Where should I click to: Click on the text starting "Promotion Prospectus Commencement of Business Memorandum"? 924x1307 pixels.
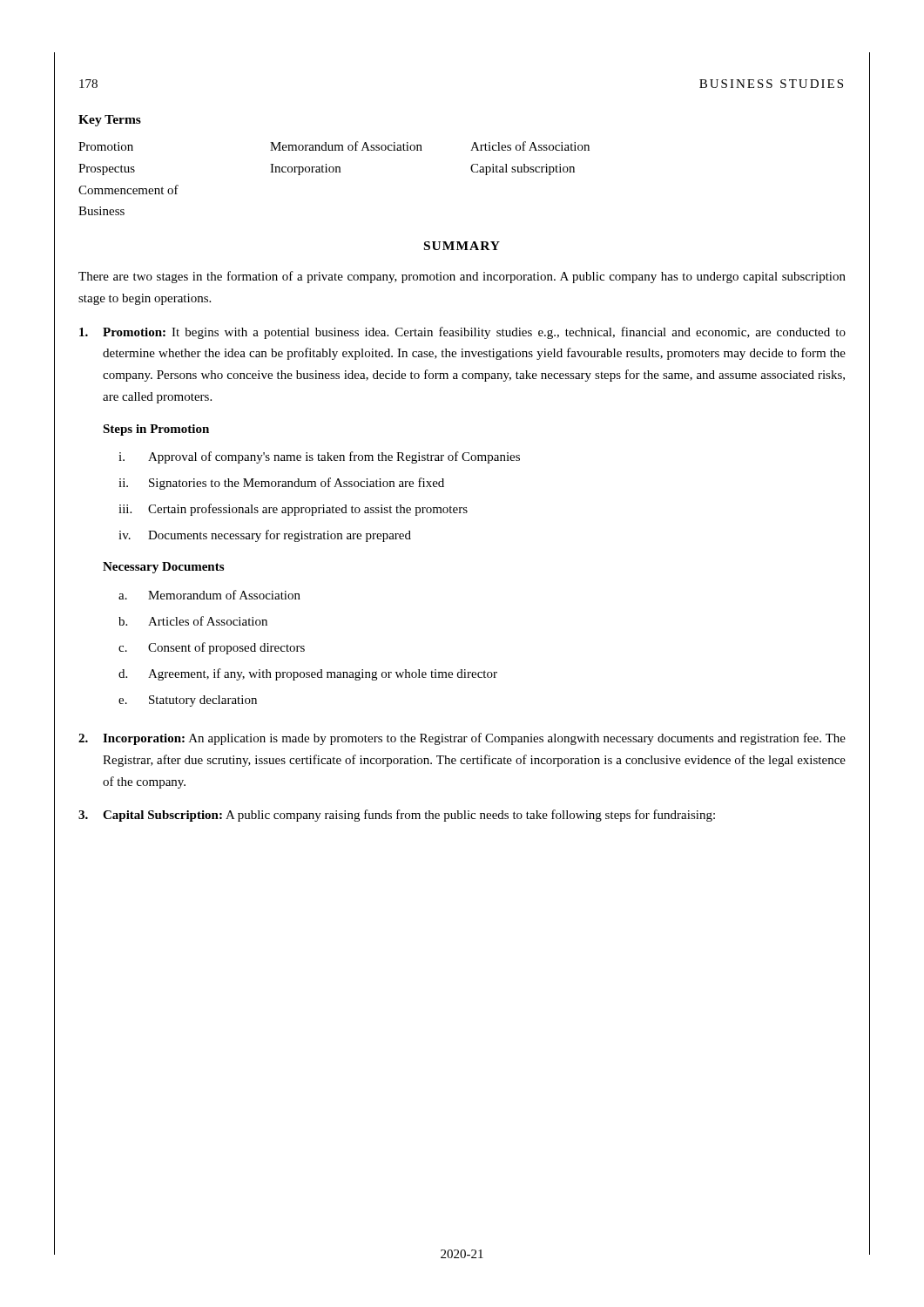pos(334,146)
